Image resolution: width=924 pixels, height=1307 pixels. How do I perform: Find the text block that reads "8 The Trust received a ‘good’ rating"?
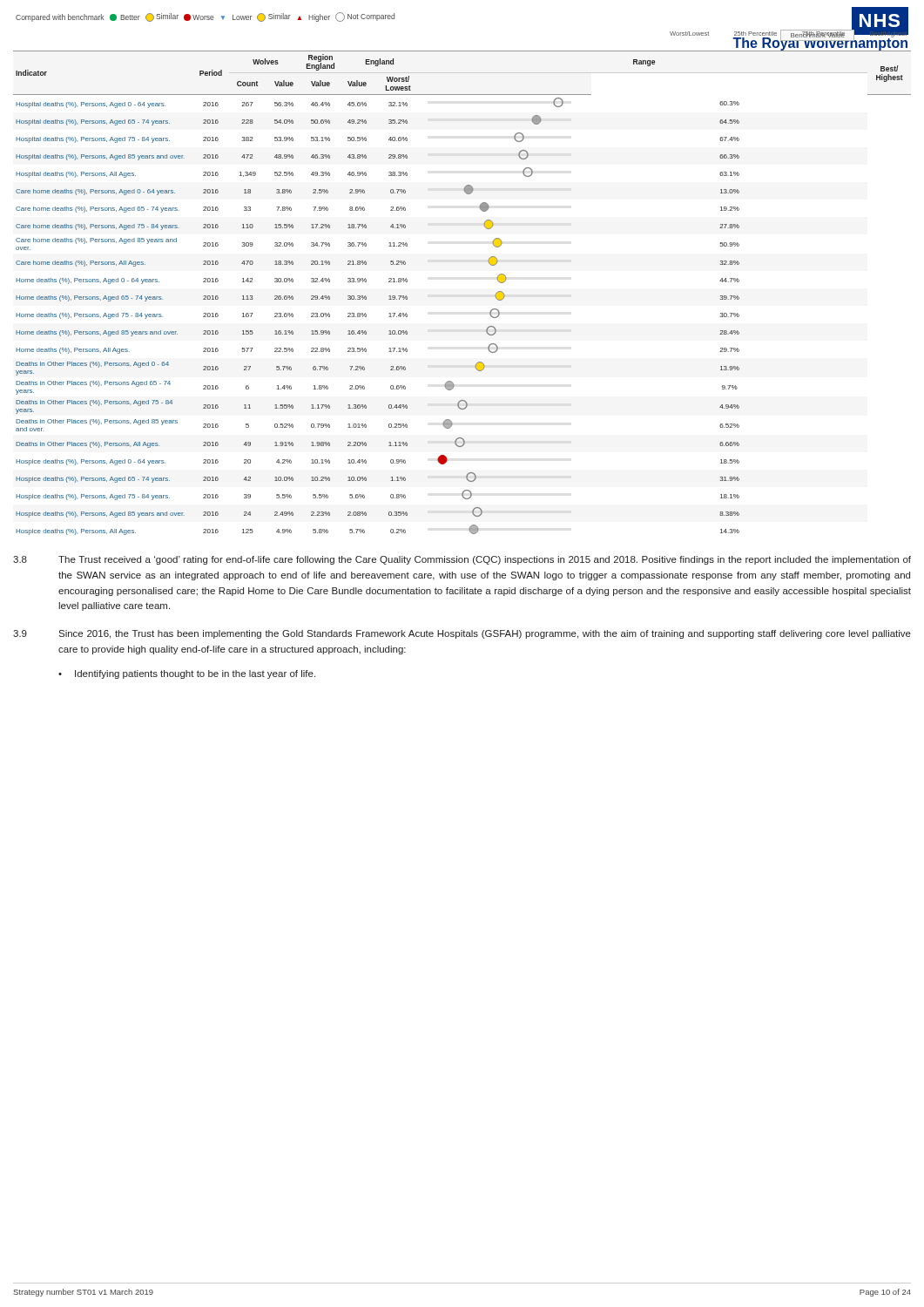click(x=462, y=584)
